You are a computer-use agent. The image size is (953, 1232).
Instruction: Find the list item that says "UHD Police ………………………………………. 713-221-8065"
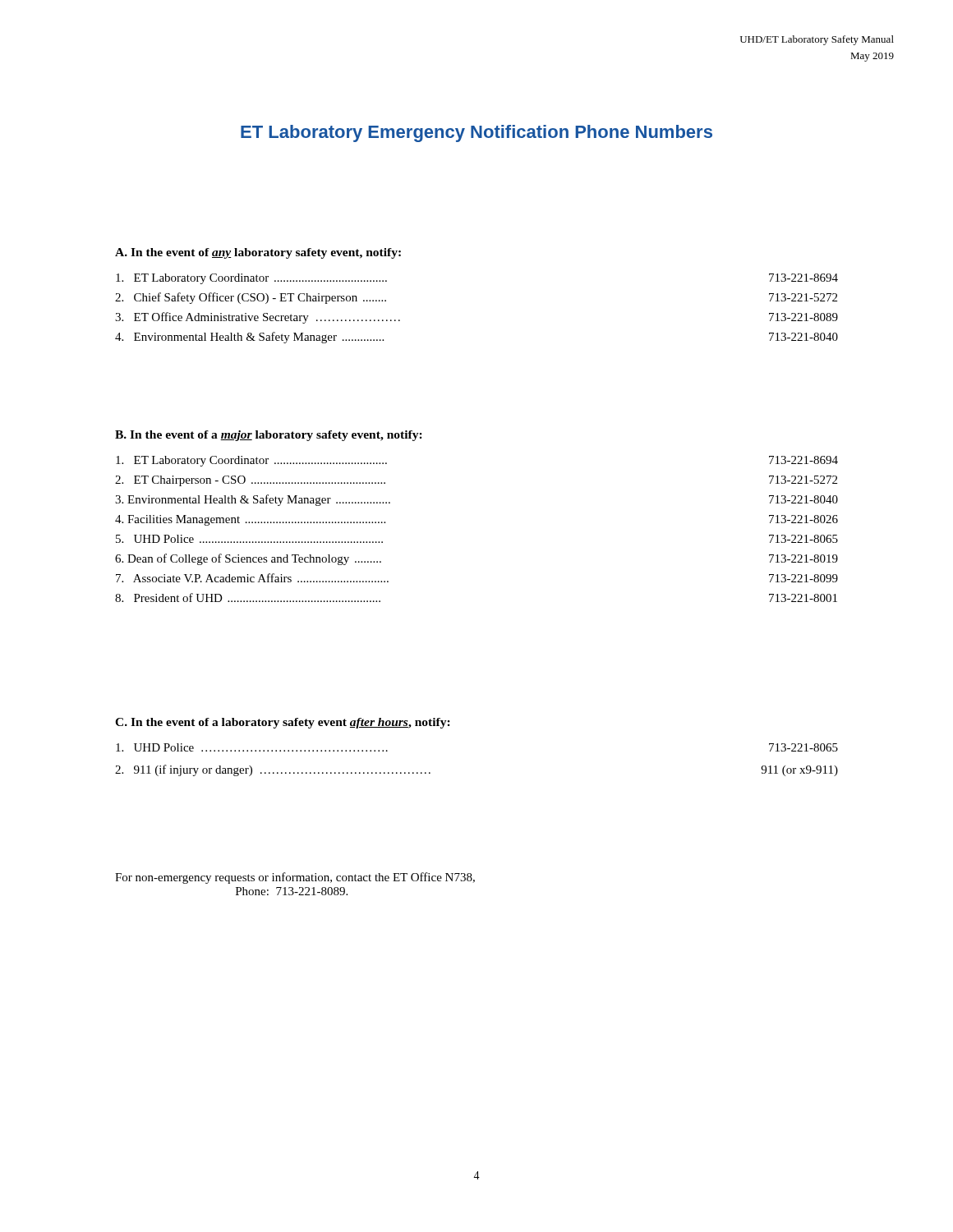[169, 747]
